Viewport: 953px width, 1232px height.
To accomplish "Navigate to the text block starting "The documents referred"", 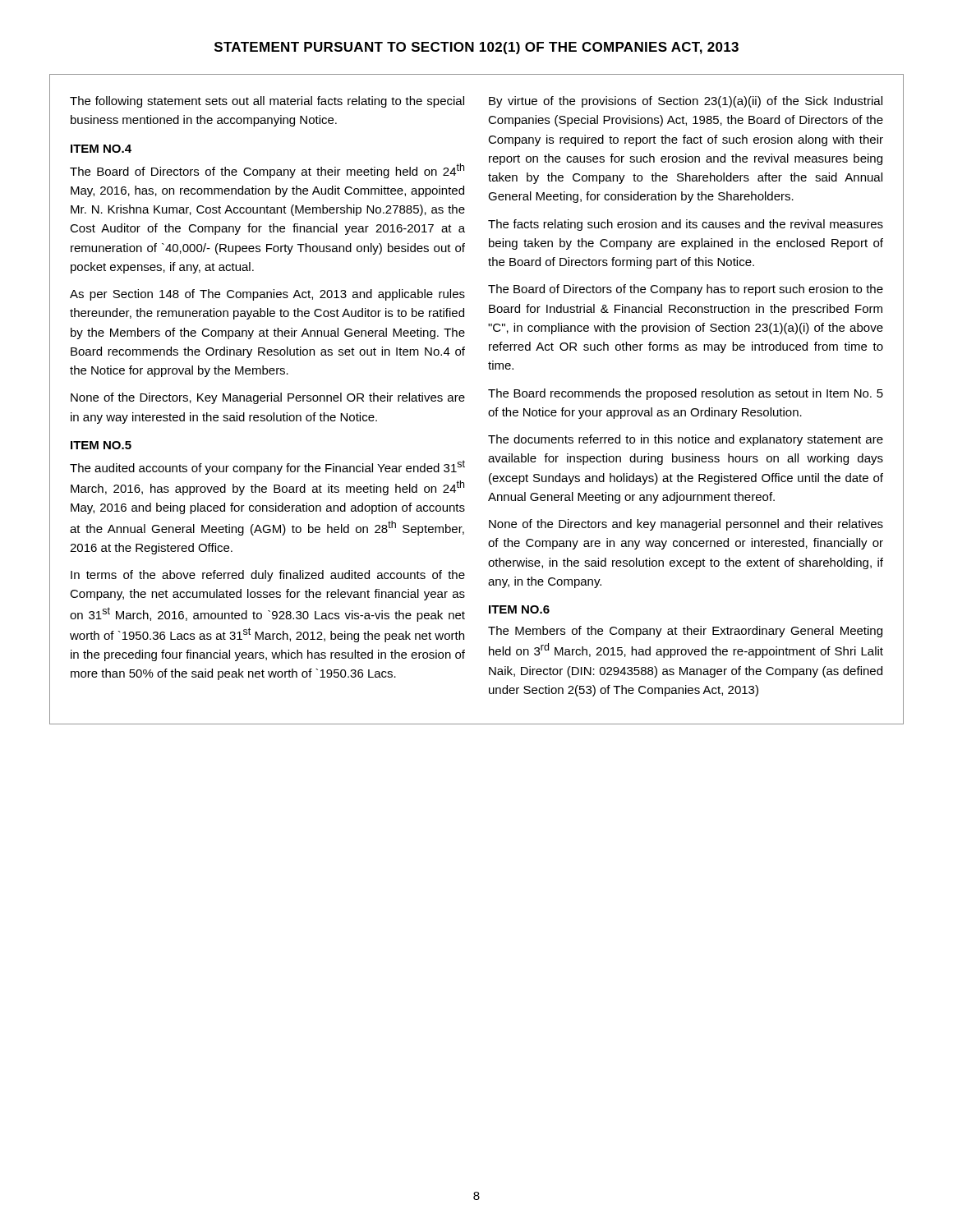I will point(686,468).
